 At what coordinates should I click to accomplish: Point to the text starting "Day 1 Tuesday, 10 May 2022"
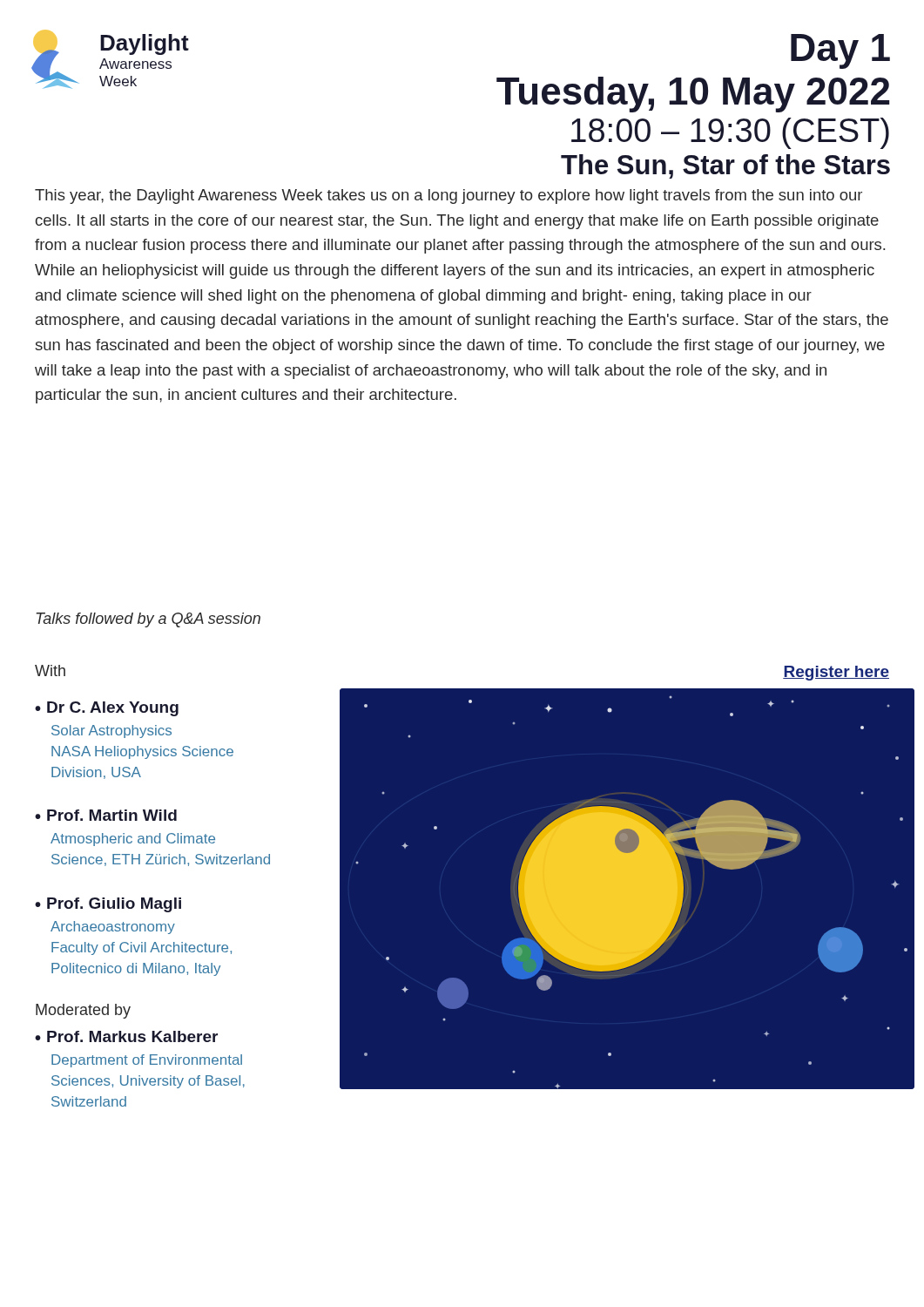(x=694, y=103)
